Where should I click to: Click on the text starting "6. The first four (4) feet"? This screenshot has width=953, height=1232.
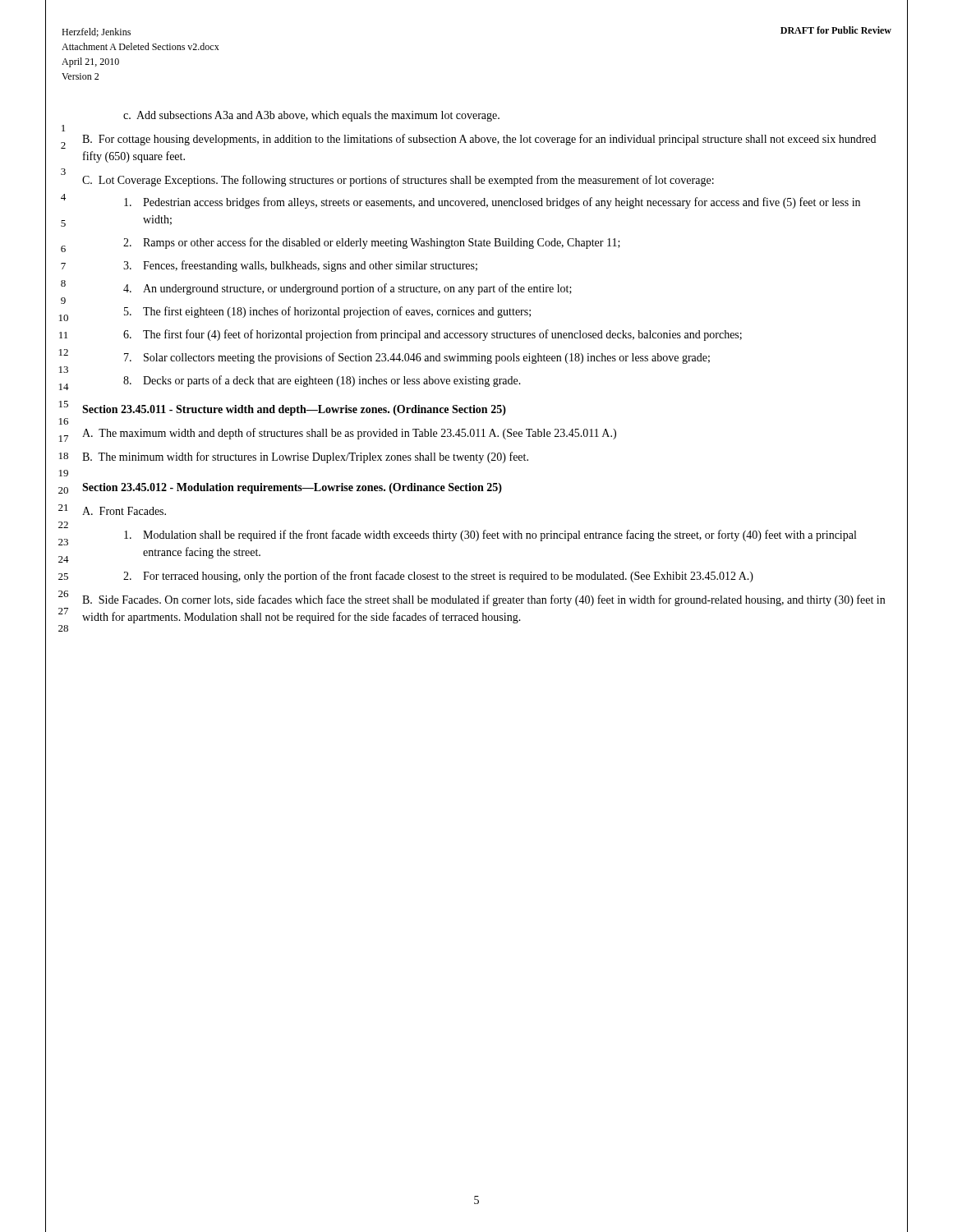(433, 335)
